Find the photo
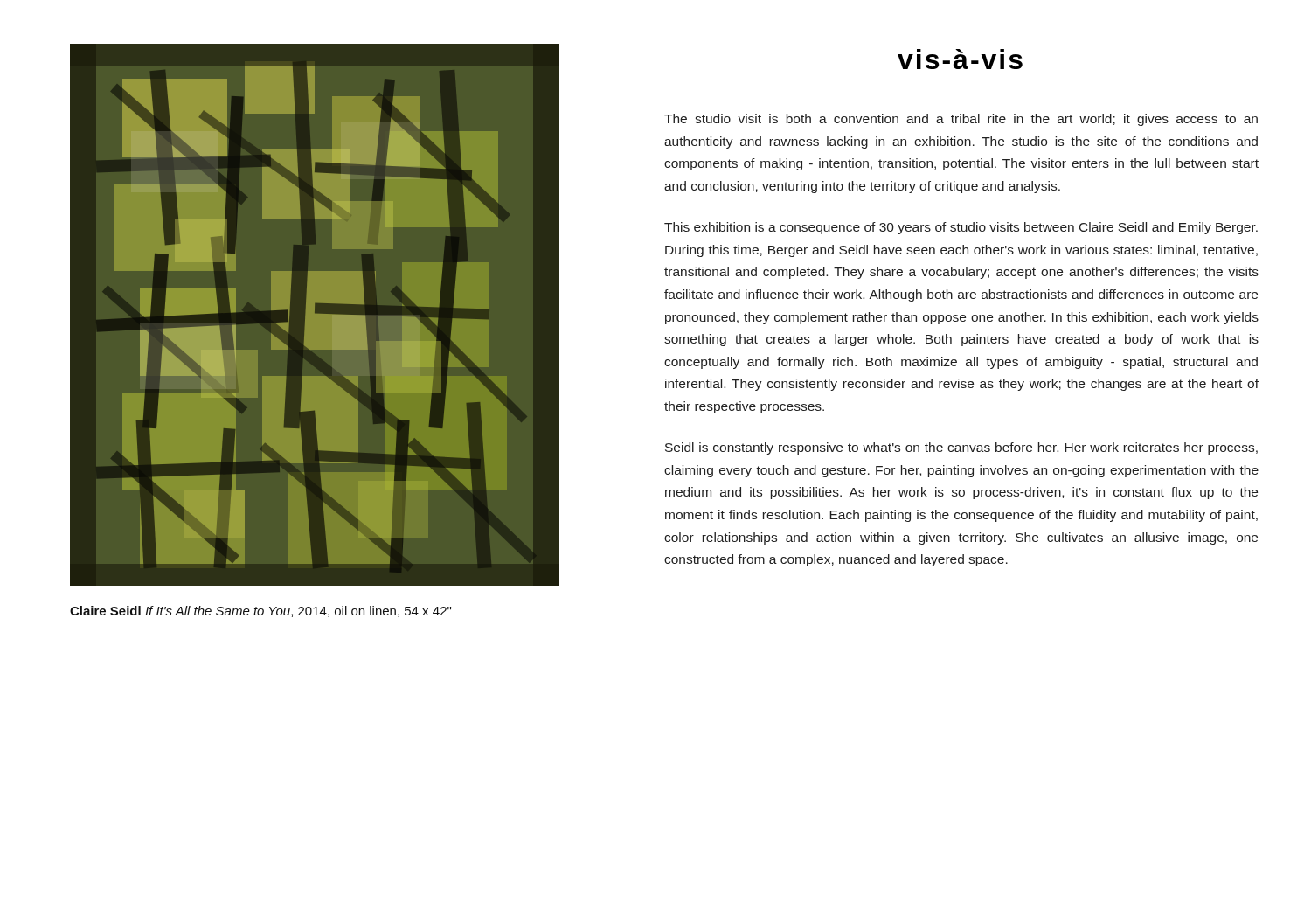This screenshot has width=1311, height=924. pos(315,315)
